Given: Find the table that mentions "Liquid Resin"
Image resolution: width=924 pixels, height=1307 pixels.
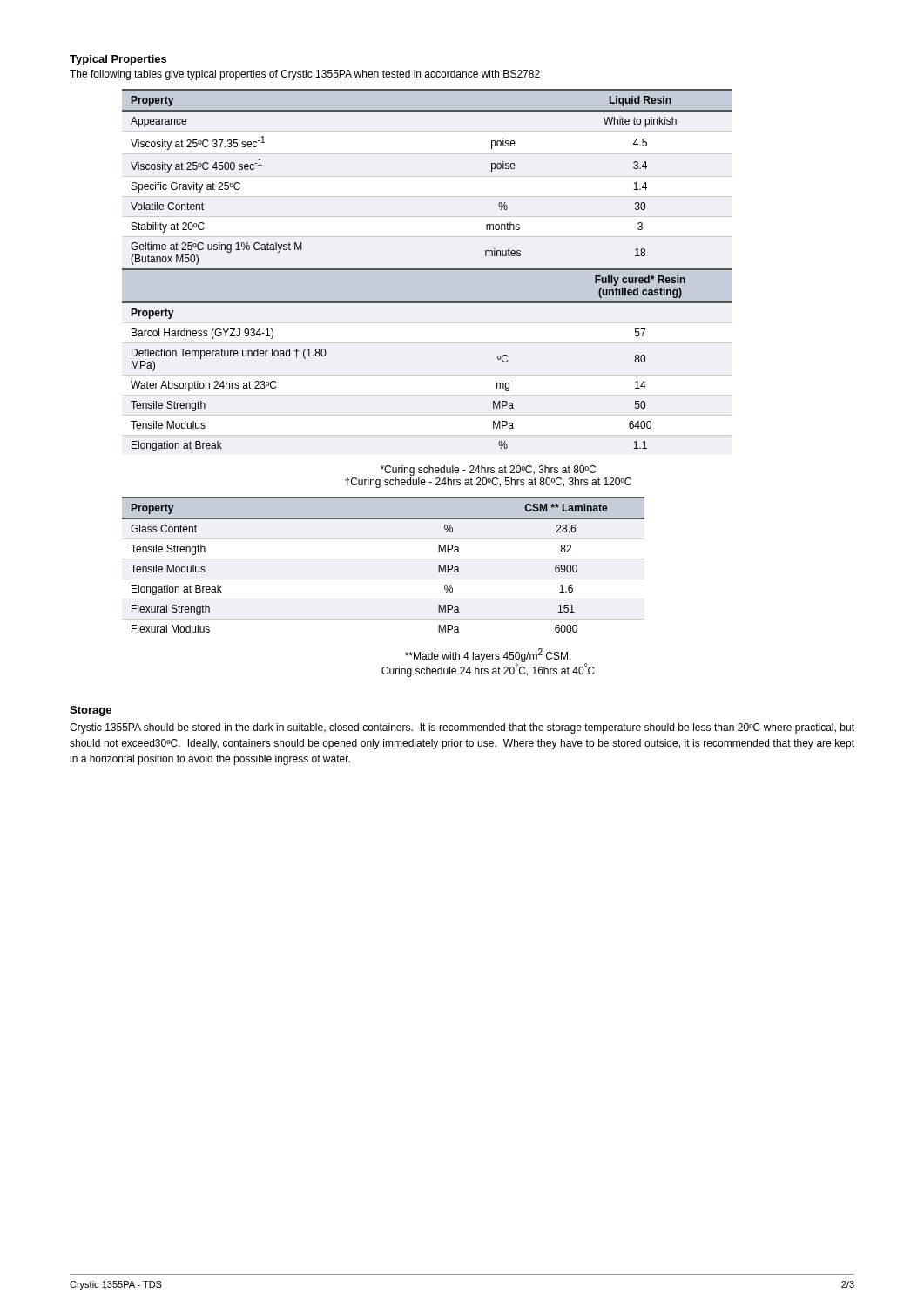Looking at the screenshot, I should (427, 272).
